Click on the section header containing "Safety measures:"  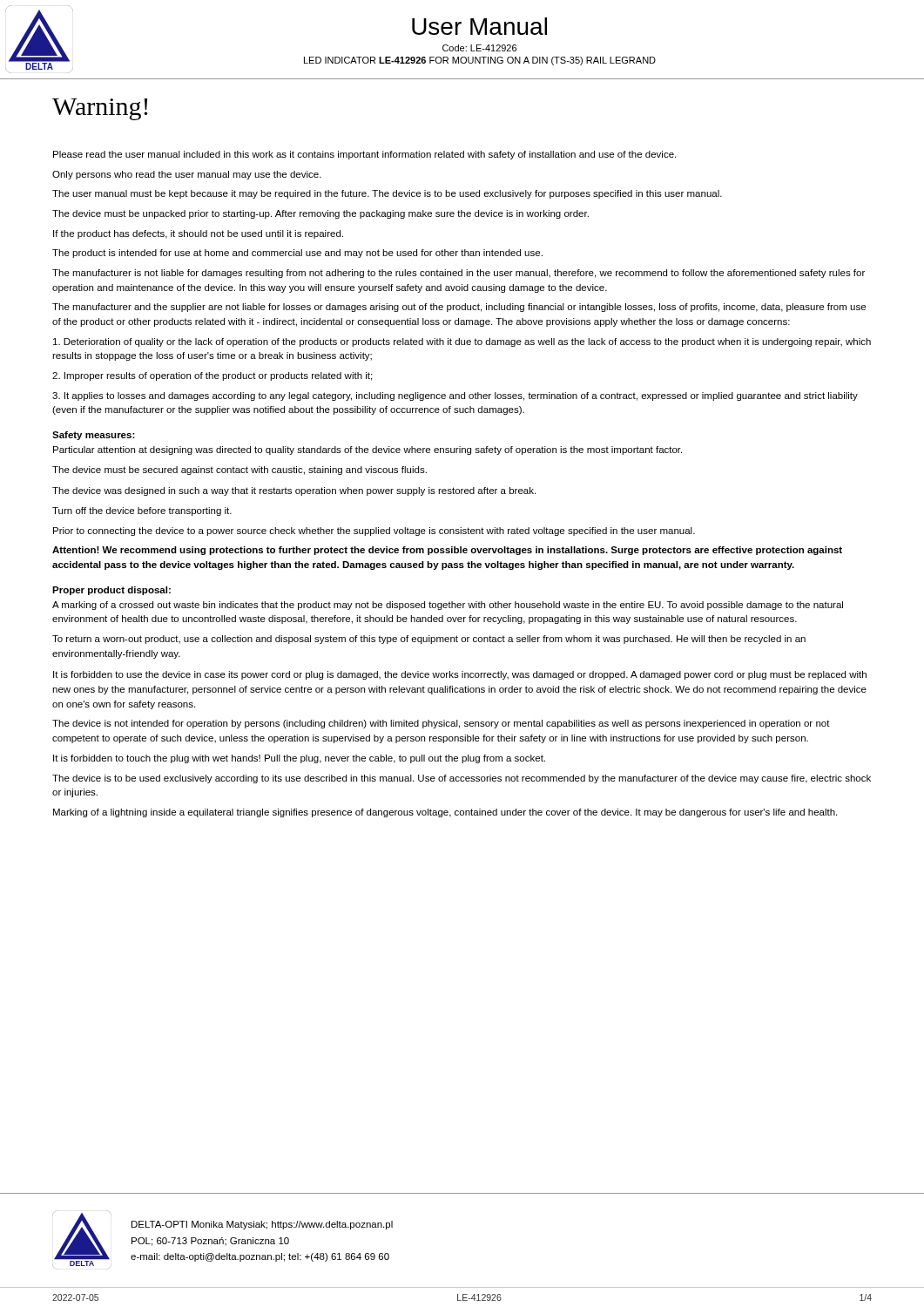pos(462,435)
